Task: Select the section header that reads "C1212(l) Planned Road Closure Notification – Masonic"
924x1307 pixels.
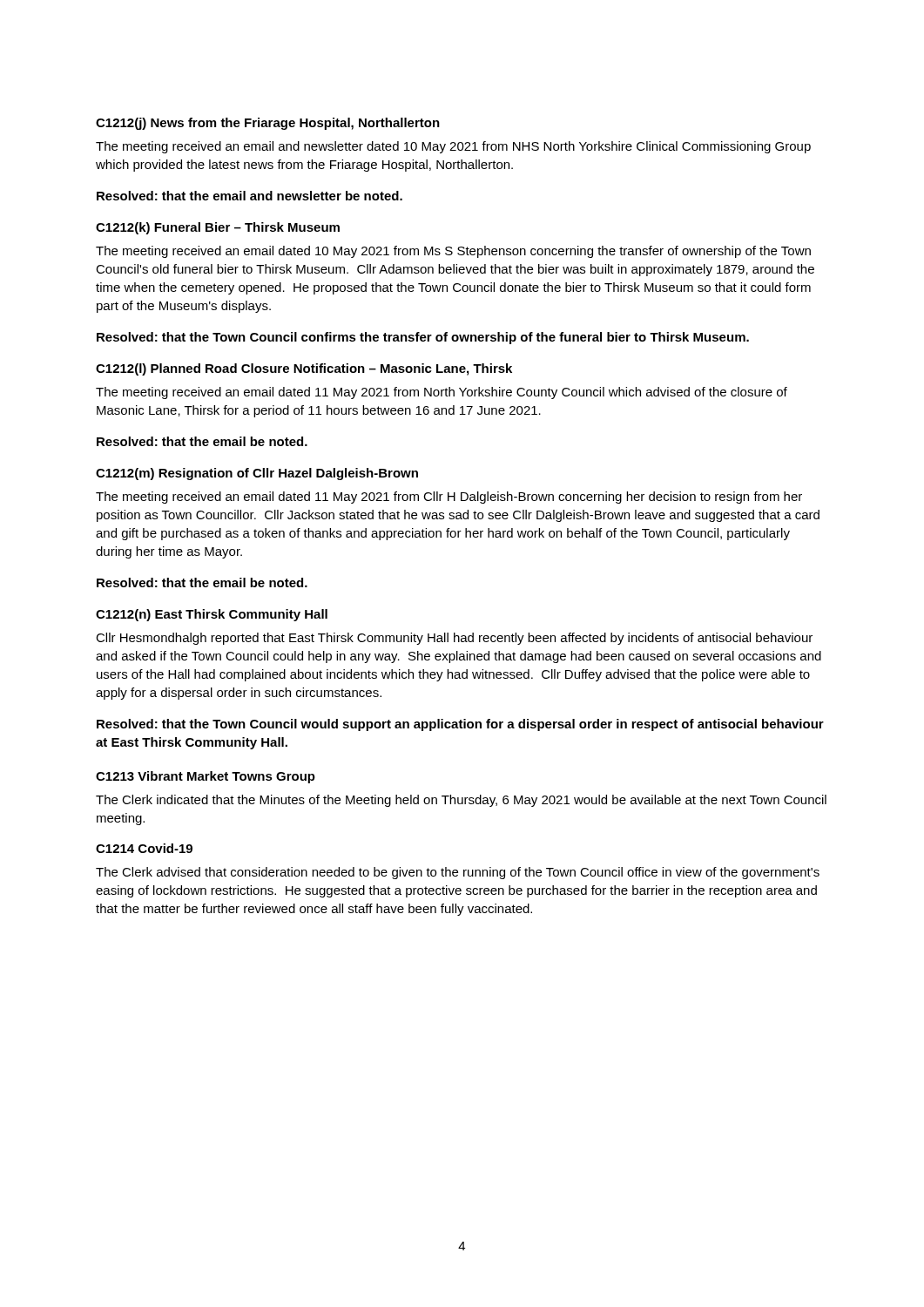Action: click(x=462, y=368)
